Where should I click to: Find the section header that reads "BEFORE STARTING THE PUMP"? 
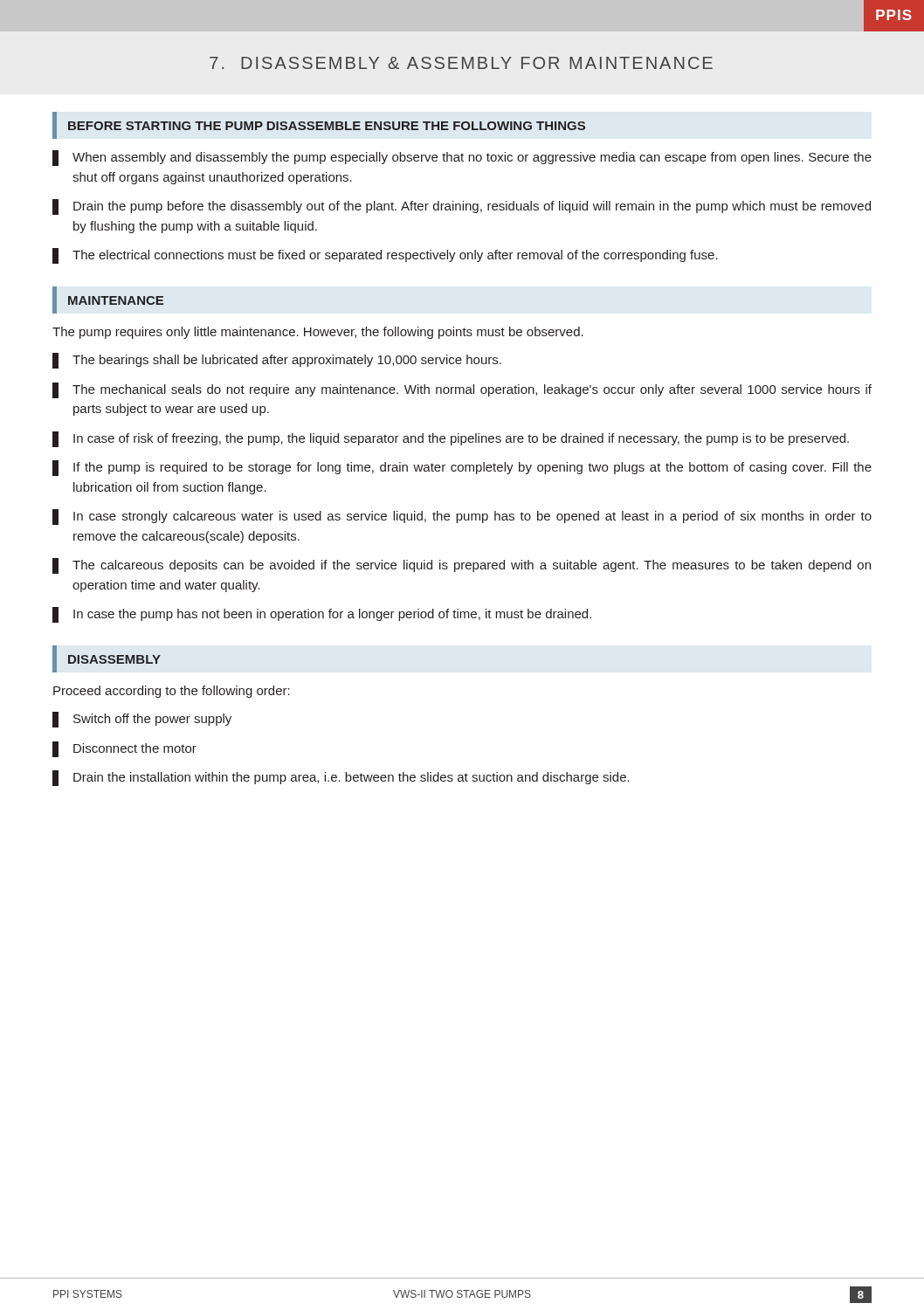326,125
